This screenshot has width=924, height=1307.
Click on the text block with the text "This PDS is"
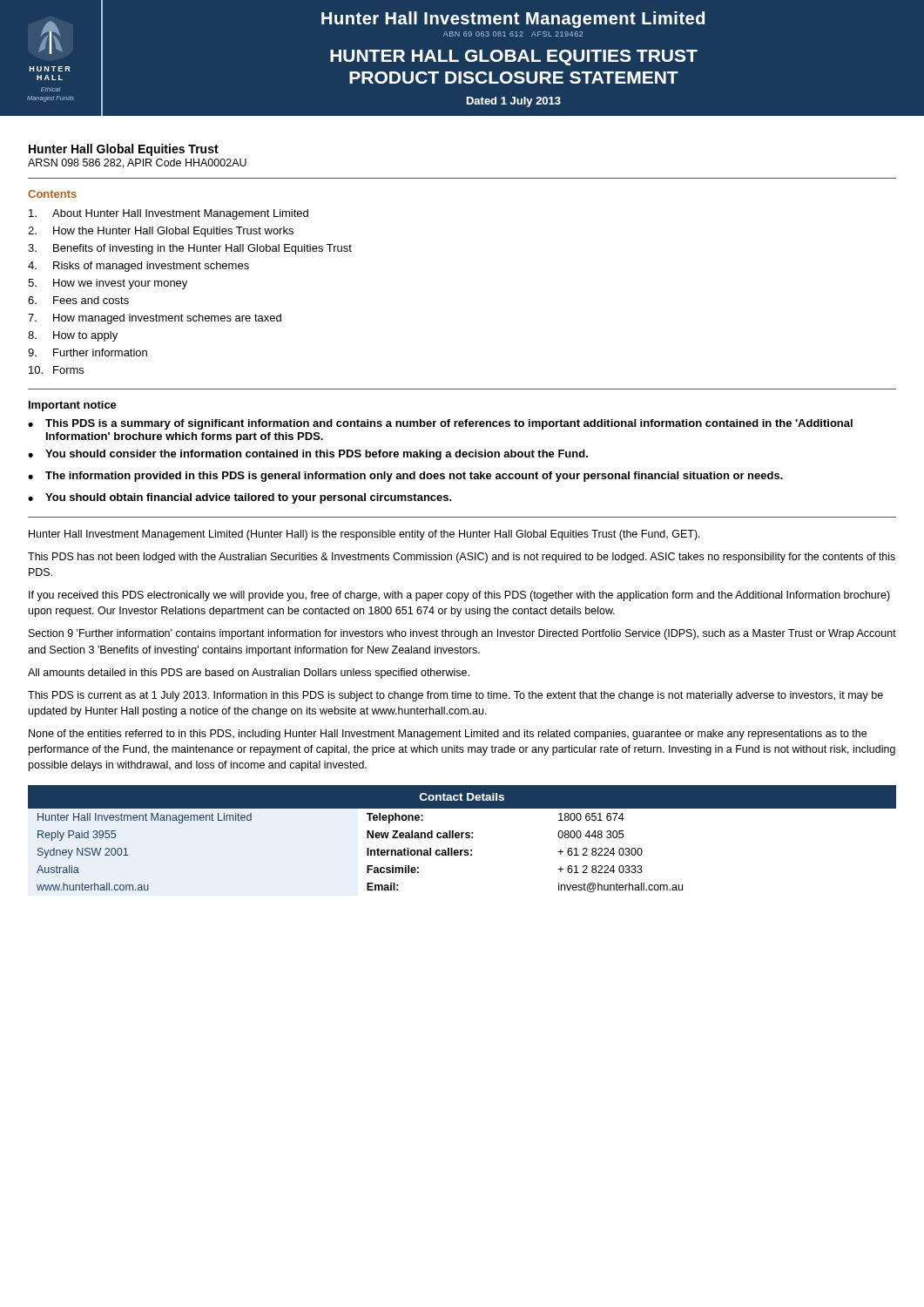coord(456,703)
